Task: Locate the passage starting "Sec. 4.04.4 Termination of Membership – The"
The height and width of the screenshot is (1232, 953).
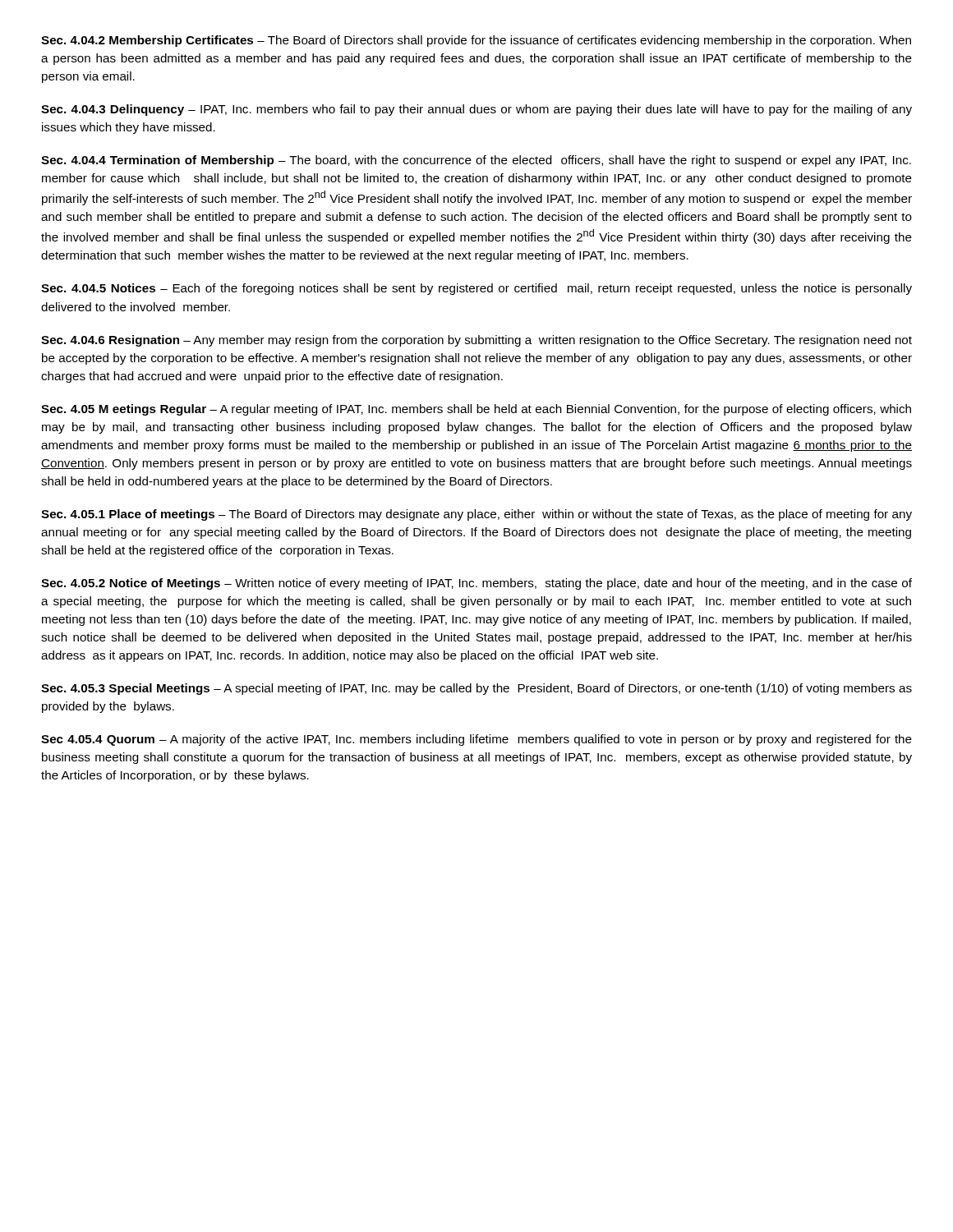Action: coord(476,208)
